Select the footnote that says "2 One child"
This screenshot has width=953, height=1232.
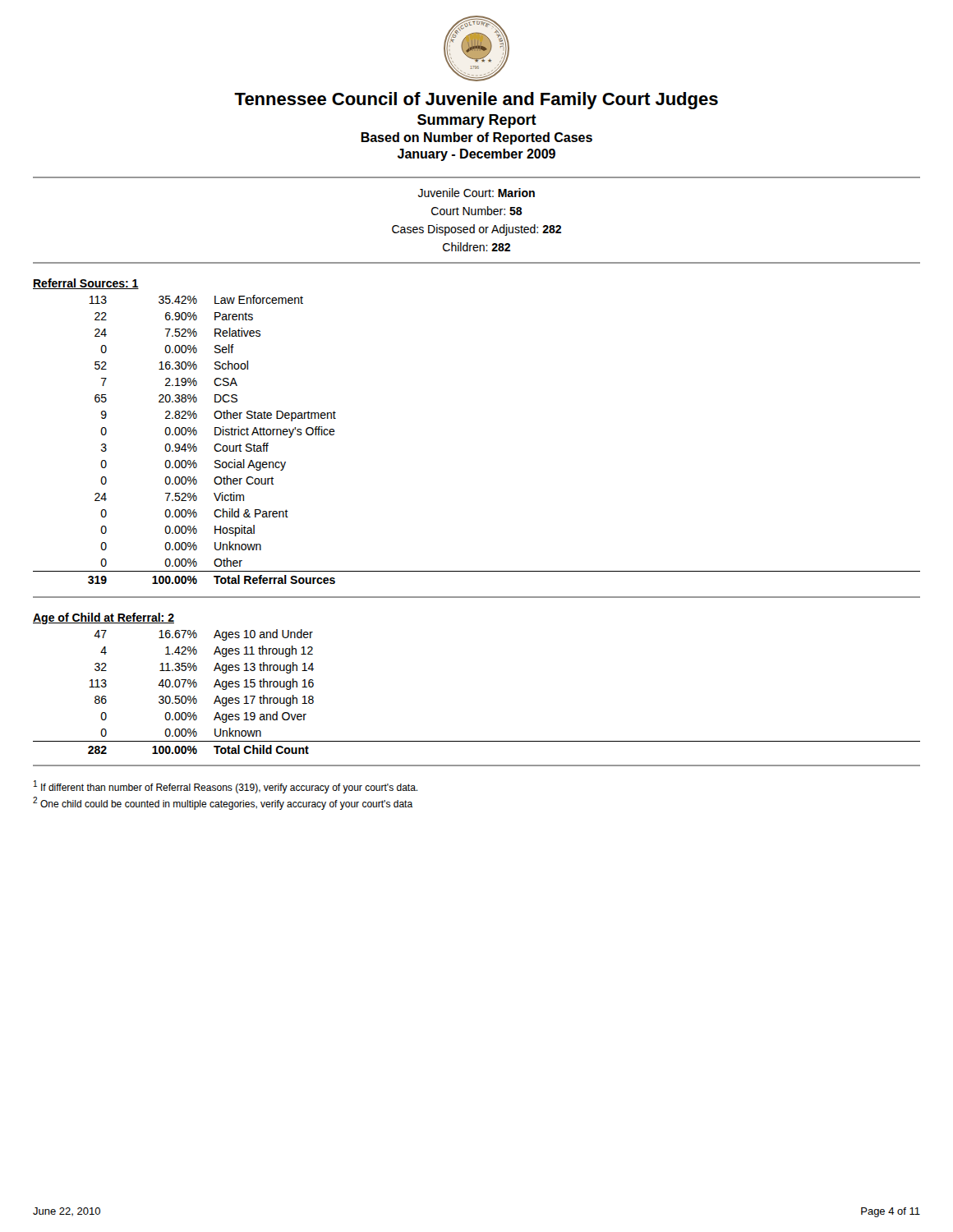coord(223,803)
